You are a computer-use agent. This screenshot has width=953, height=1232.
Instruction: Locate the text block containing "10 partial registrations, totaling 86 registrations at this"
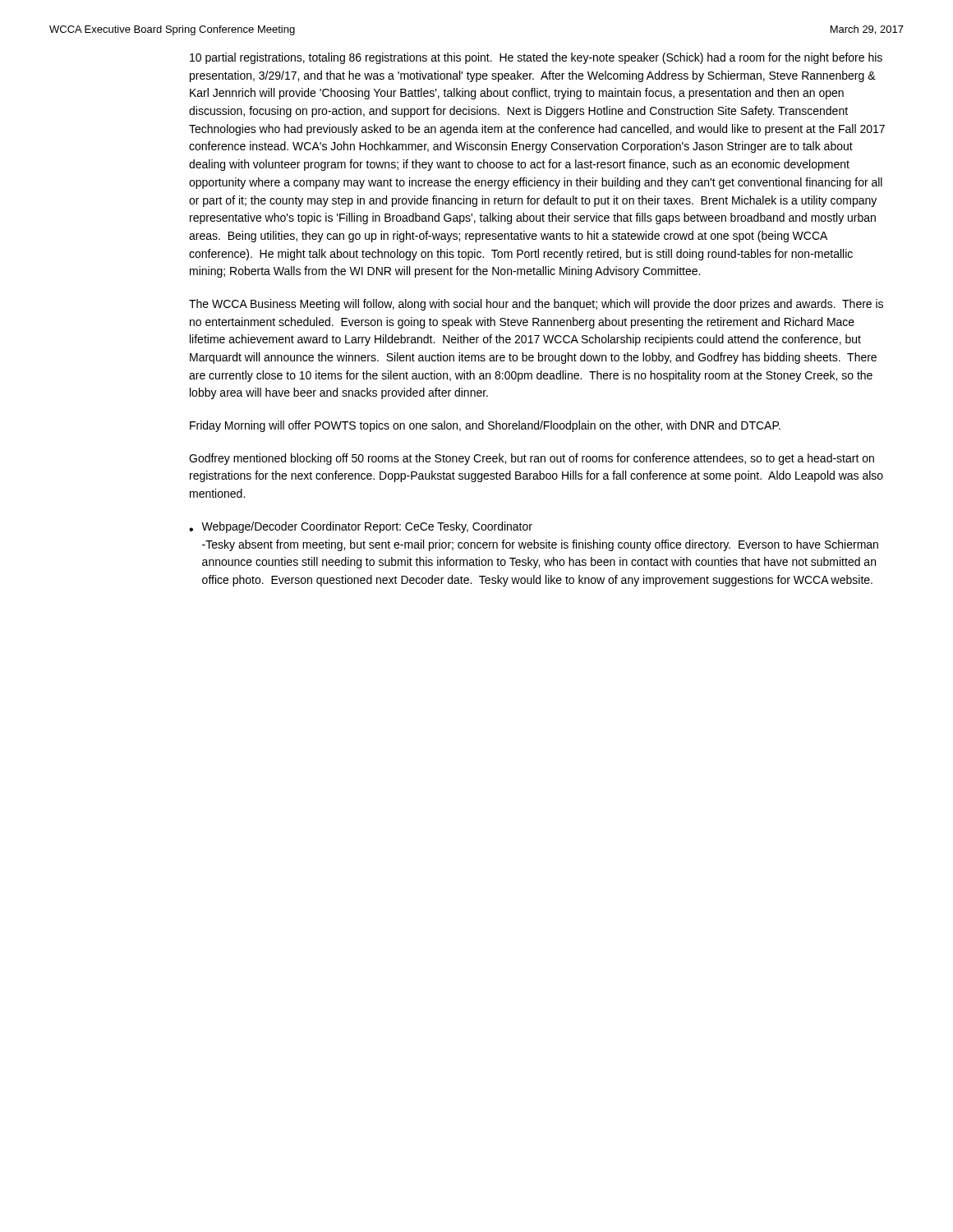pyautogui.click(x=537, y=164)
